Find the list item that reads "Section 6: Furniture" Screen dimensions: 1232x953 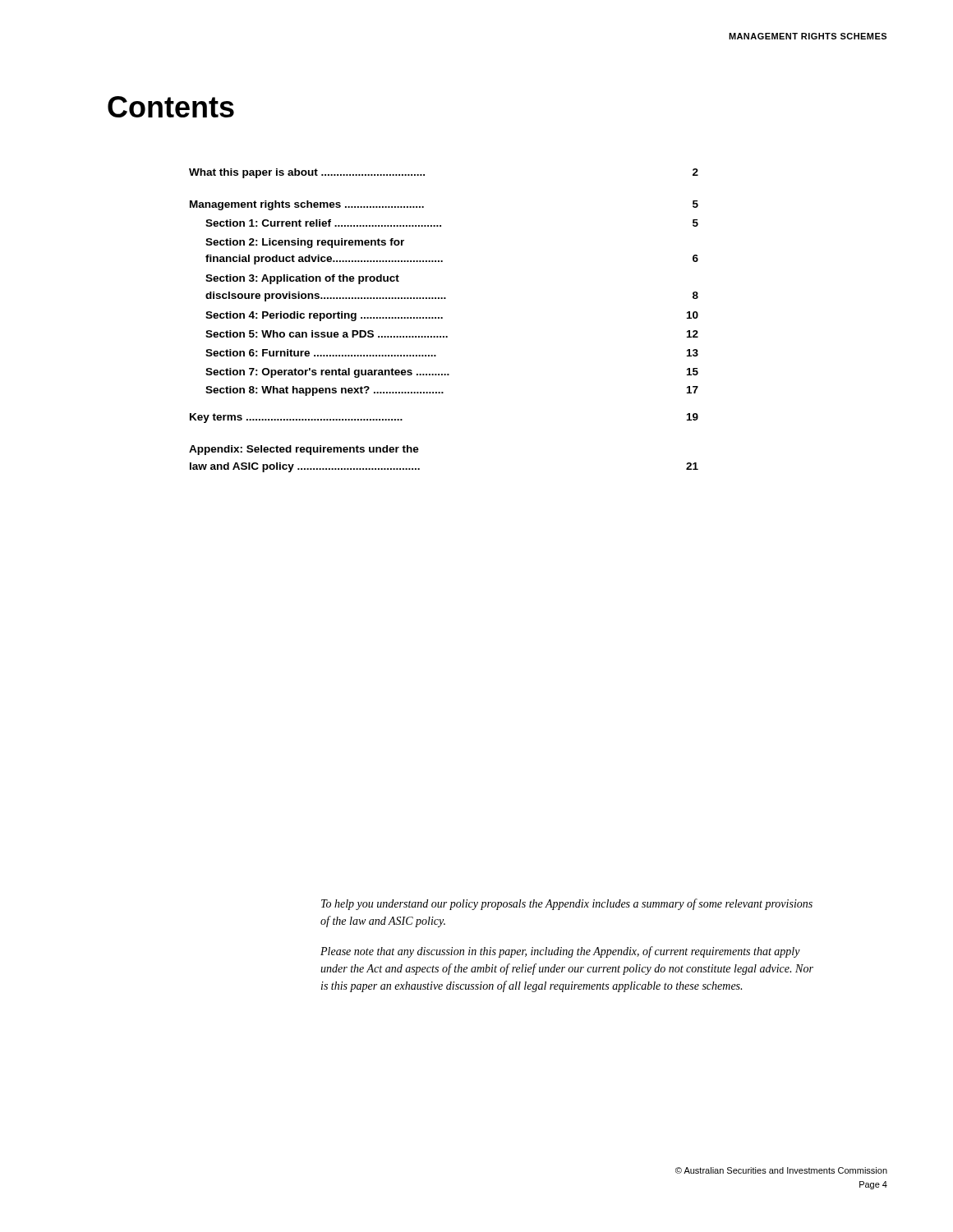[304, 353]
